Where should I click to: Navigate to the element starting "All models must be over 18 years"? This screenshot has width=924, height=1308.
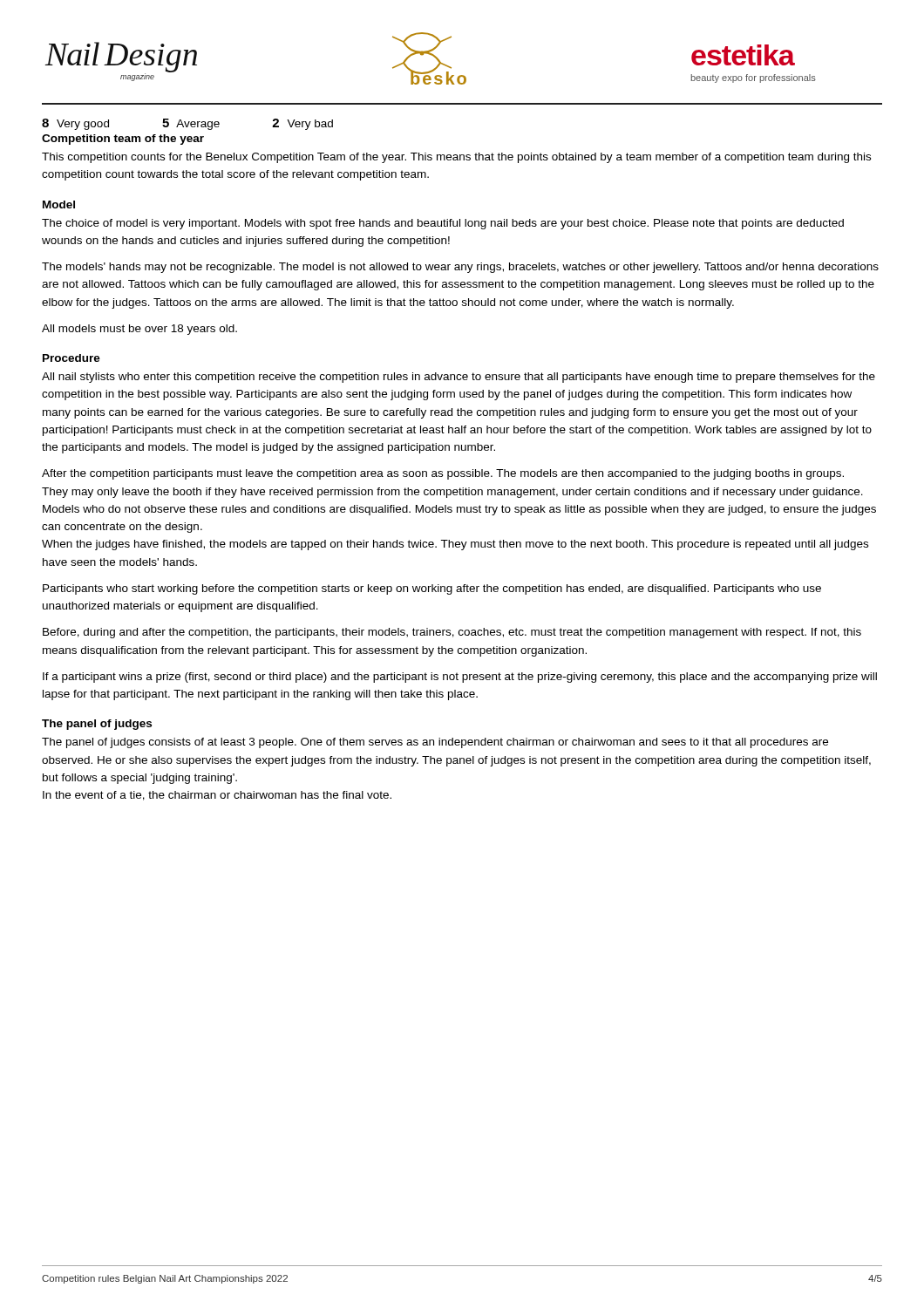(140, 328)
